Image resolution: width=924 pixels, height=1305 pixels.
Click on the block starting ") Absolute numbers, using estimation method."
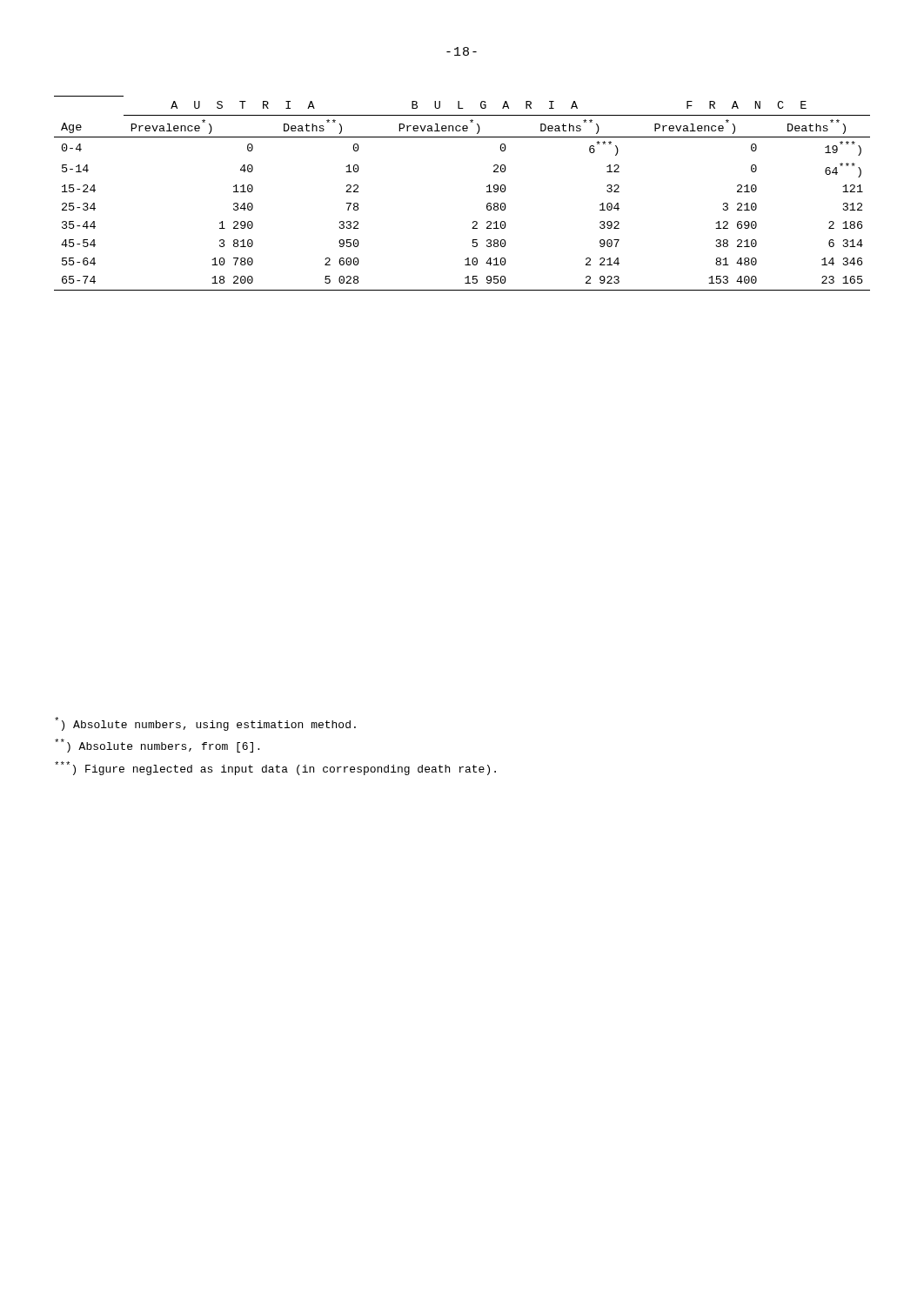pos(206,724)
